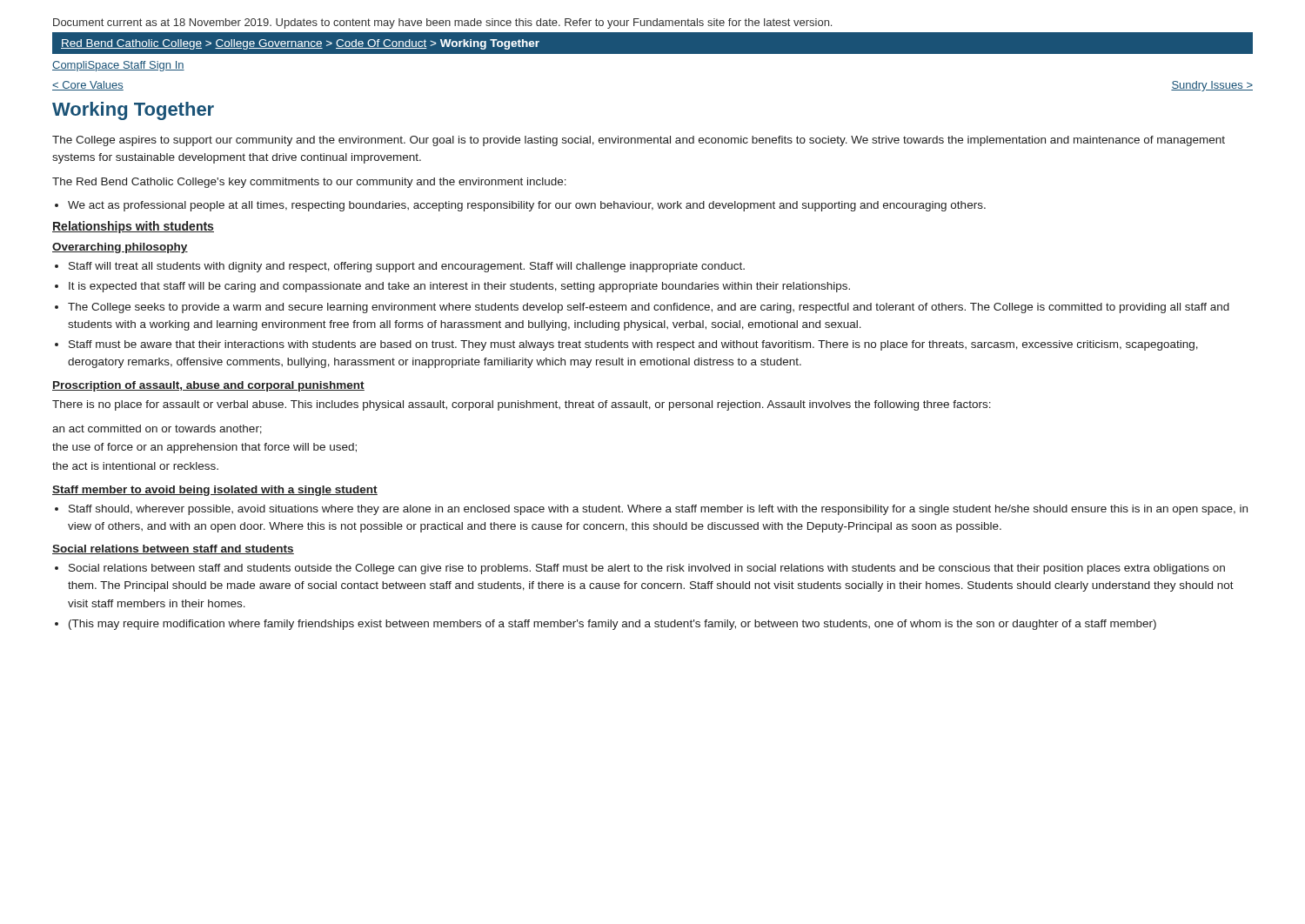Click on the list item that says "Staff must be"
The width and height of the screenshot is (1305, 924).
pos(633,353)
